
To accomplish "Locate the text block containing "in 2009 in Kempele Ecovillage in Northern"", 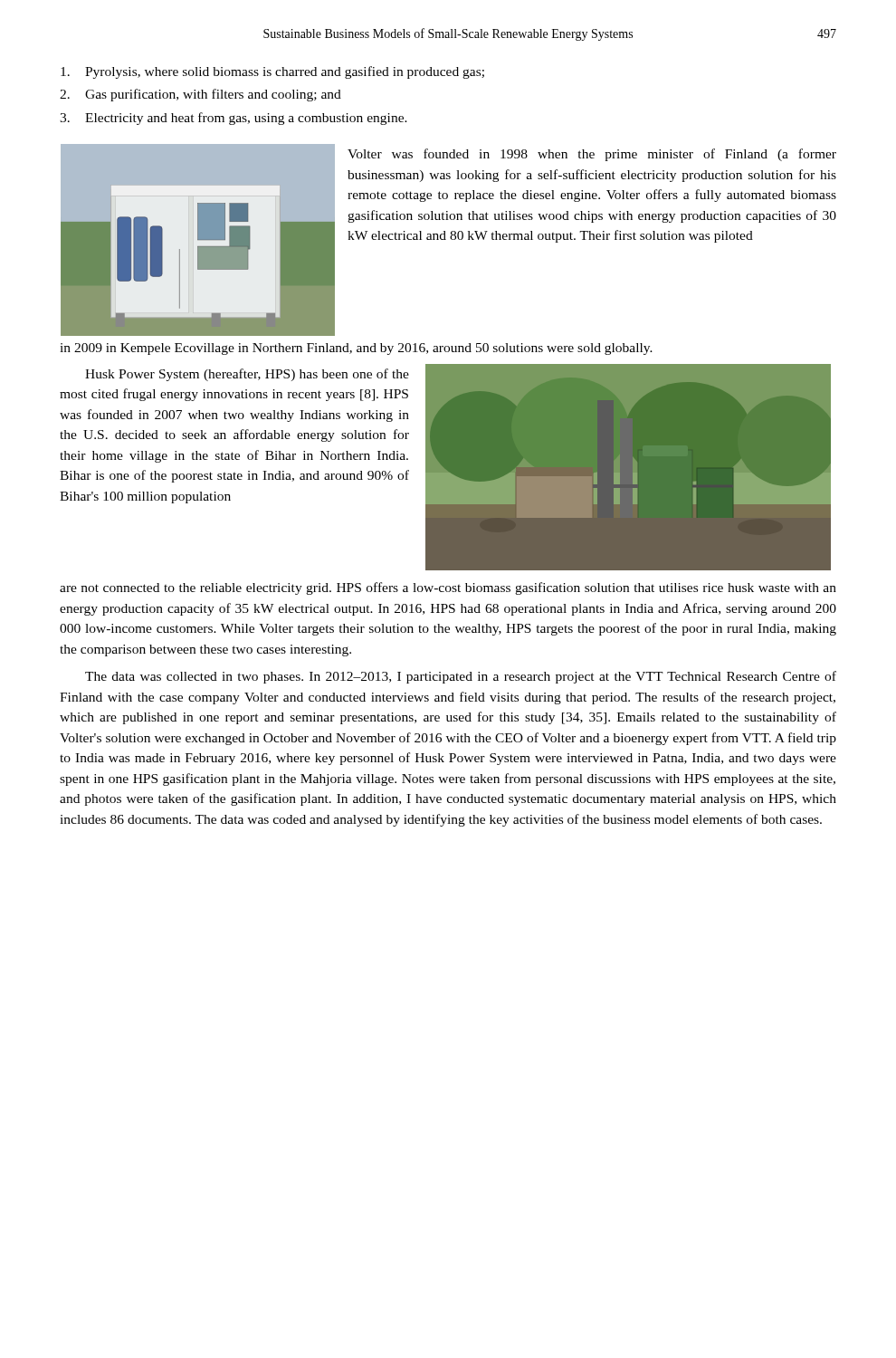I will point(356,348).
